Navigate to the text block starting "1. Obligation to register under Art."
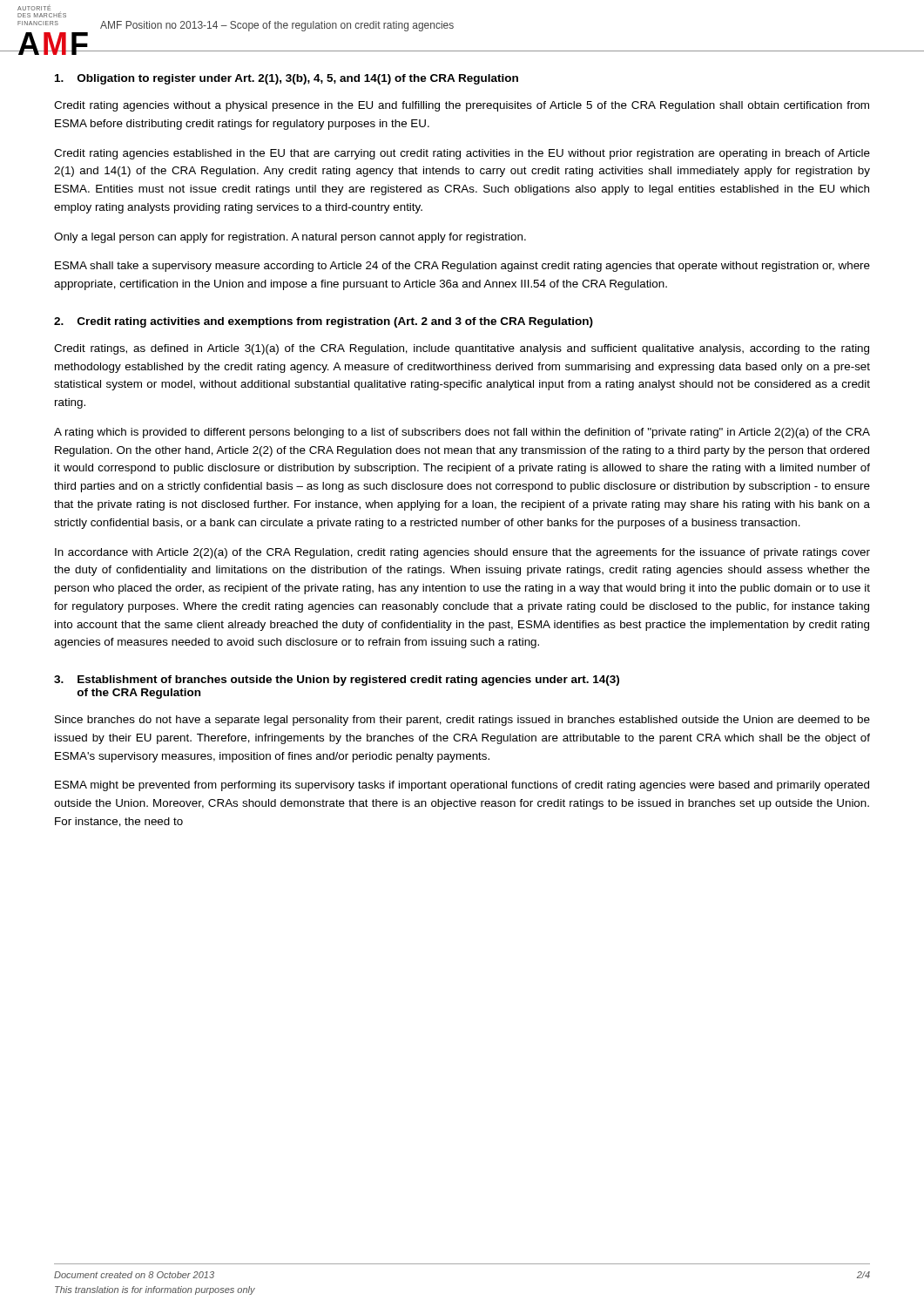924x1307 pixels. point(286,78)
